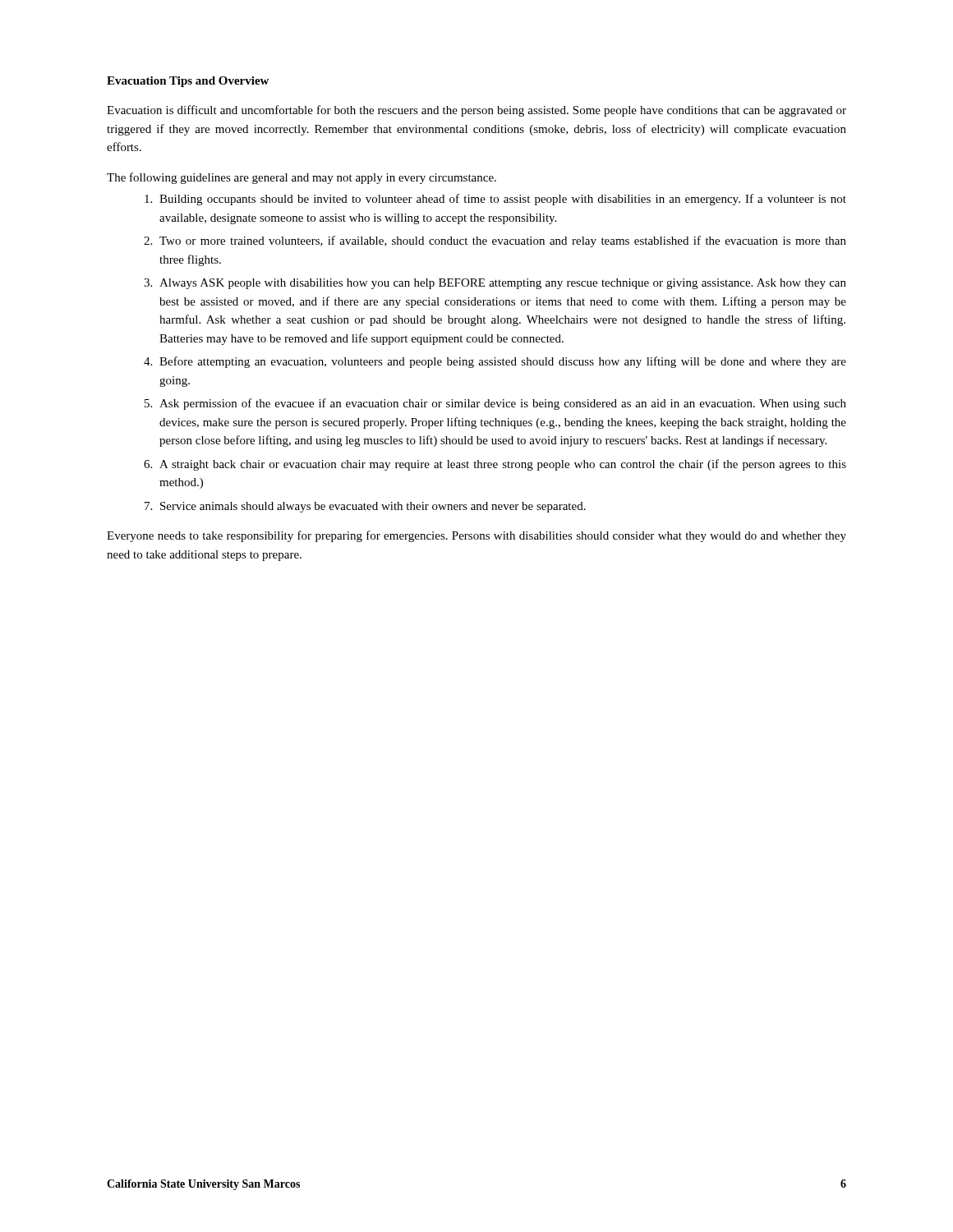Find the block on this page that starts "The following guidelines are general and may"
Image resolution: width=953 pixels, height=1232 pixels.
pos(302,177)
